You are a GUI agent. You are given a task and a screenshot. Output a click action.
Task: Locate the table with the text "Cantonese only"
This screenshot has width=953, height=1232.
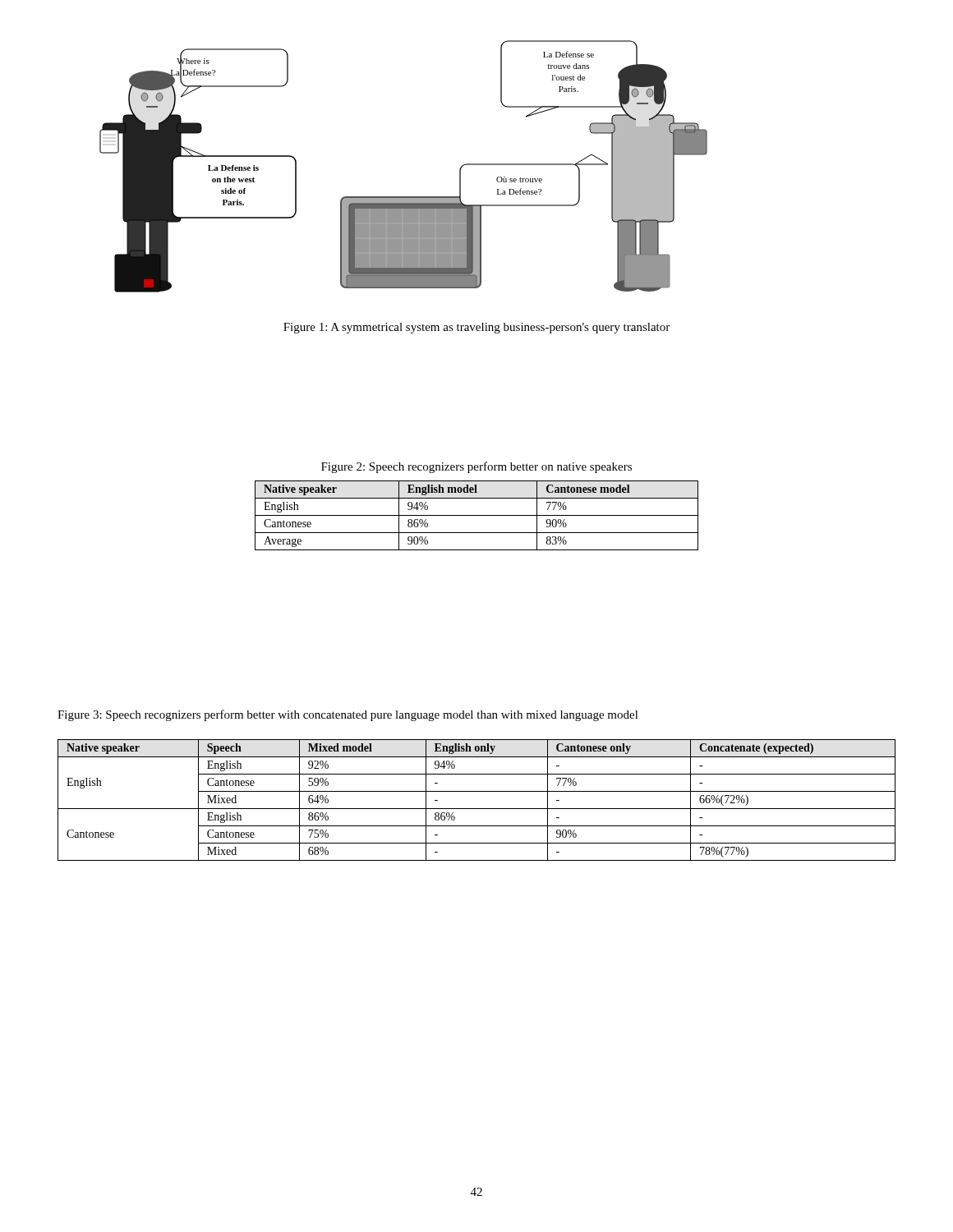click(x=476, y=800)
